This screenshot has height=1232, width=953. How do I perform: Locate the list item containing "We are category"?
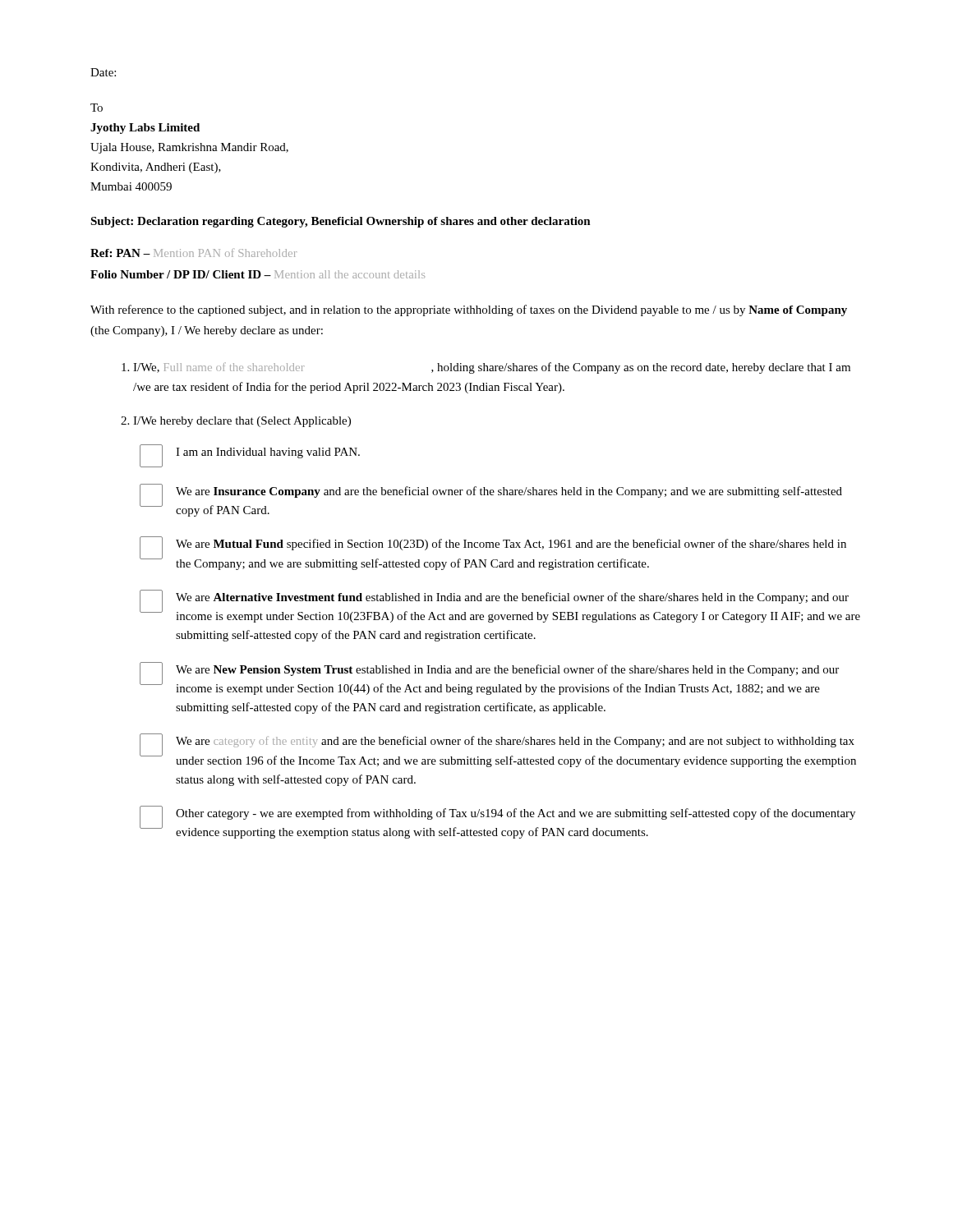point(501,761)
